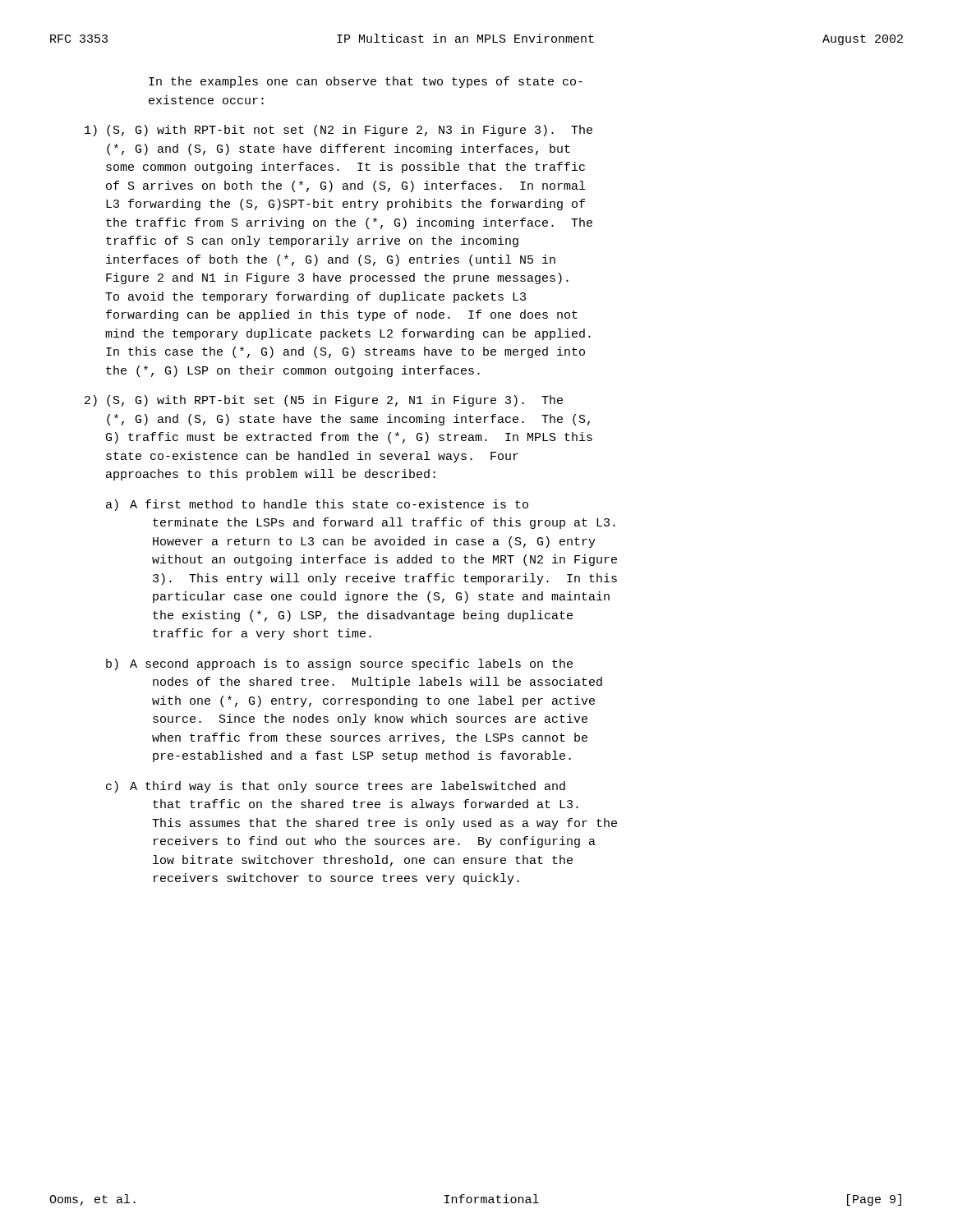
Task: Find the block starting "a) A first method to"
Action: point(504,570)
